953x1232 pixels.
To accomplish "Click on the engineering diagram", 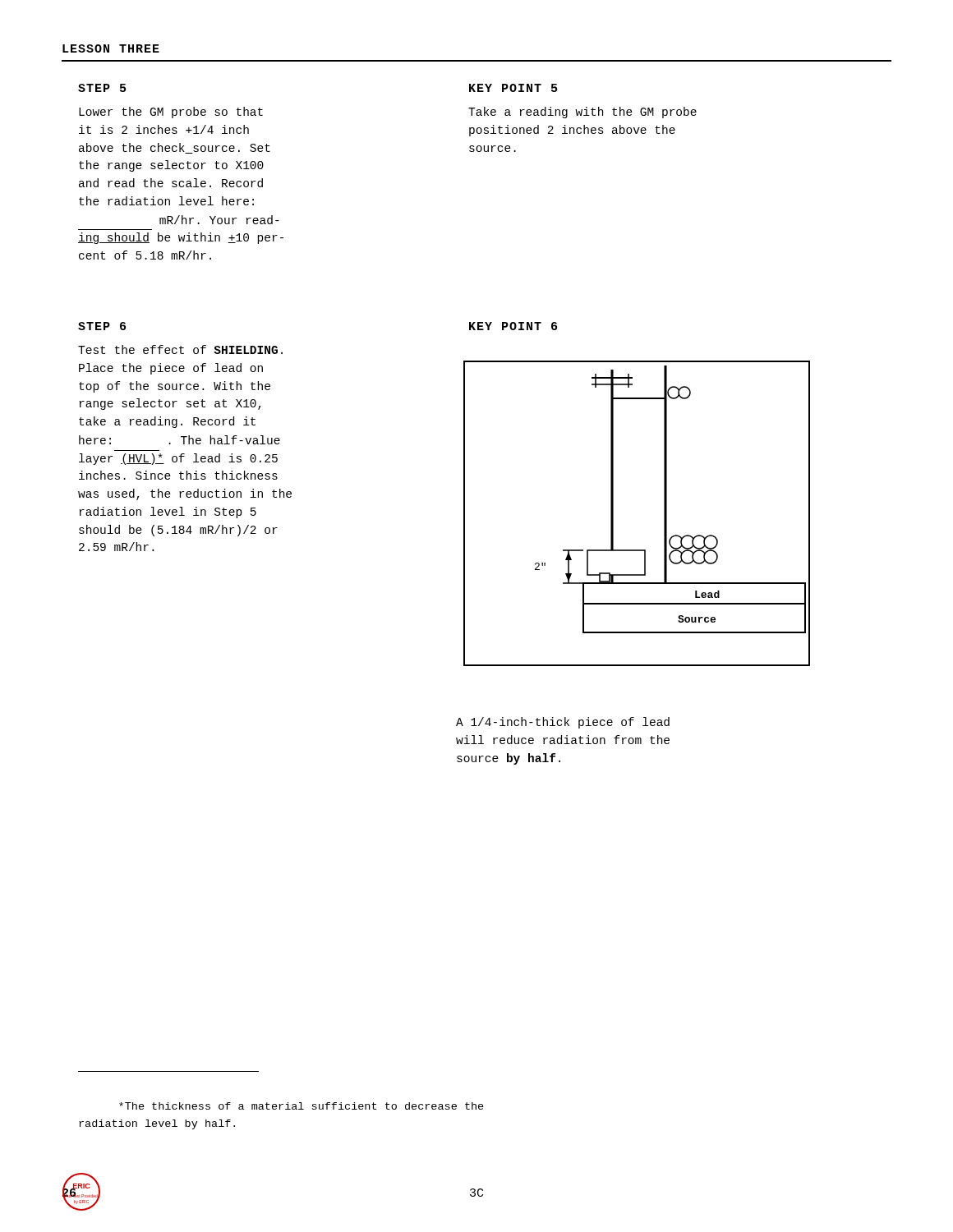I will click(657, 517).
